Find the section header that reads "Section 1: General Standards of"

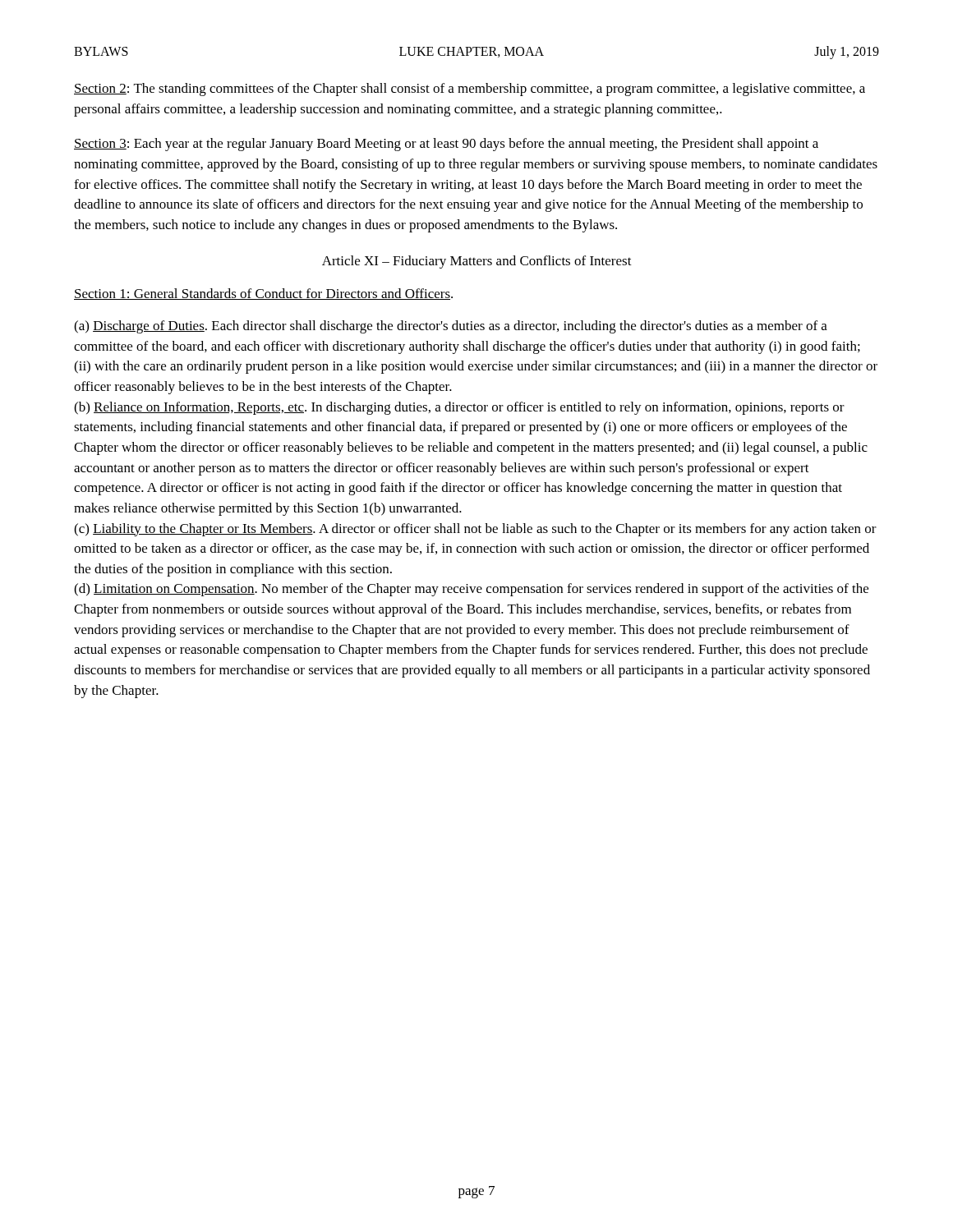pos(264,294)
